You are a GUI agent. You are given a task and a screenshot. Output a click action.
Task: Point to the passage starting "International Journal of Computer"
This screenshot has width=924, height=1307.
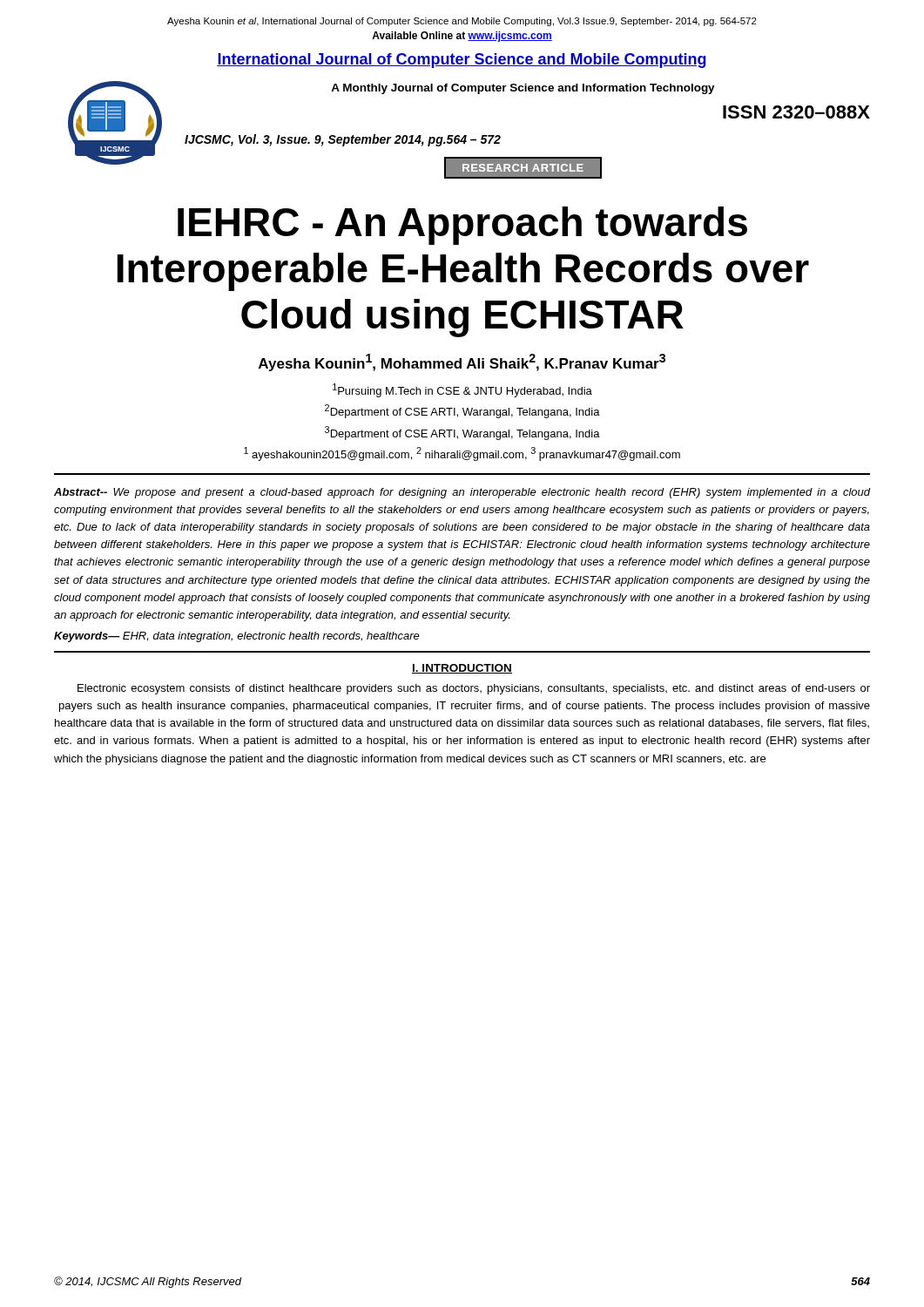[x=462, y=59]
